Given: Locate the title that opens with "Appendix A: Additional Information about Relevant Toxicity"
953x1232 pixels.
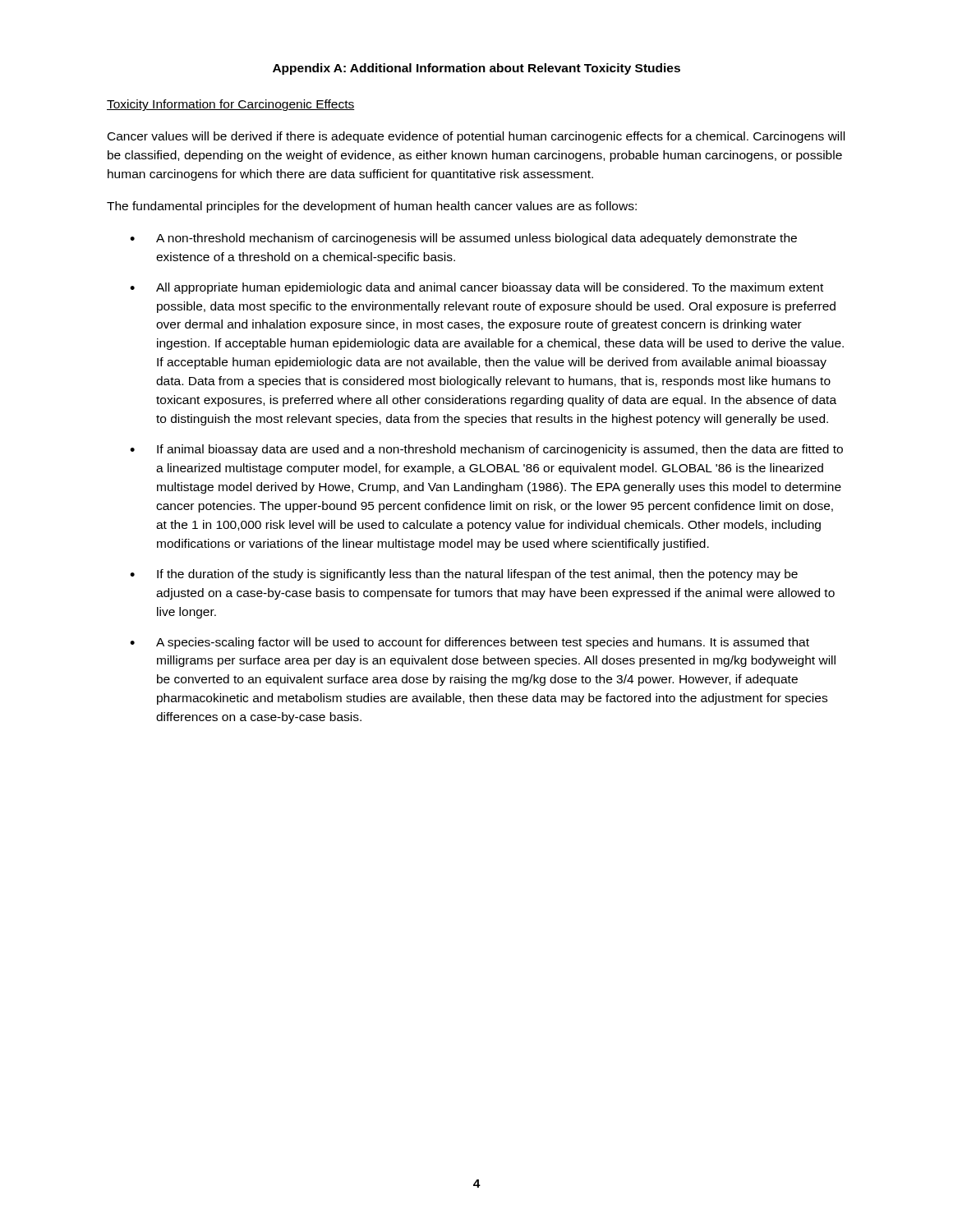Looking at the screenshot, I should 476,68.
